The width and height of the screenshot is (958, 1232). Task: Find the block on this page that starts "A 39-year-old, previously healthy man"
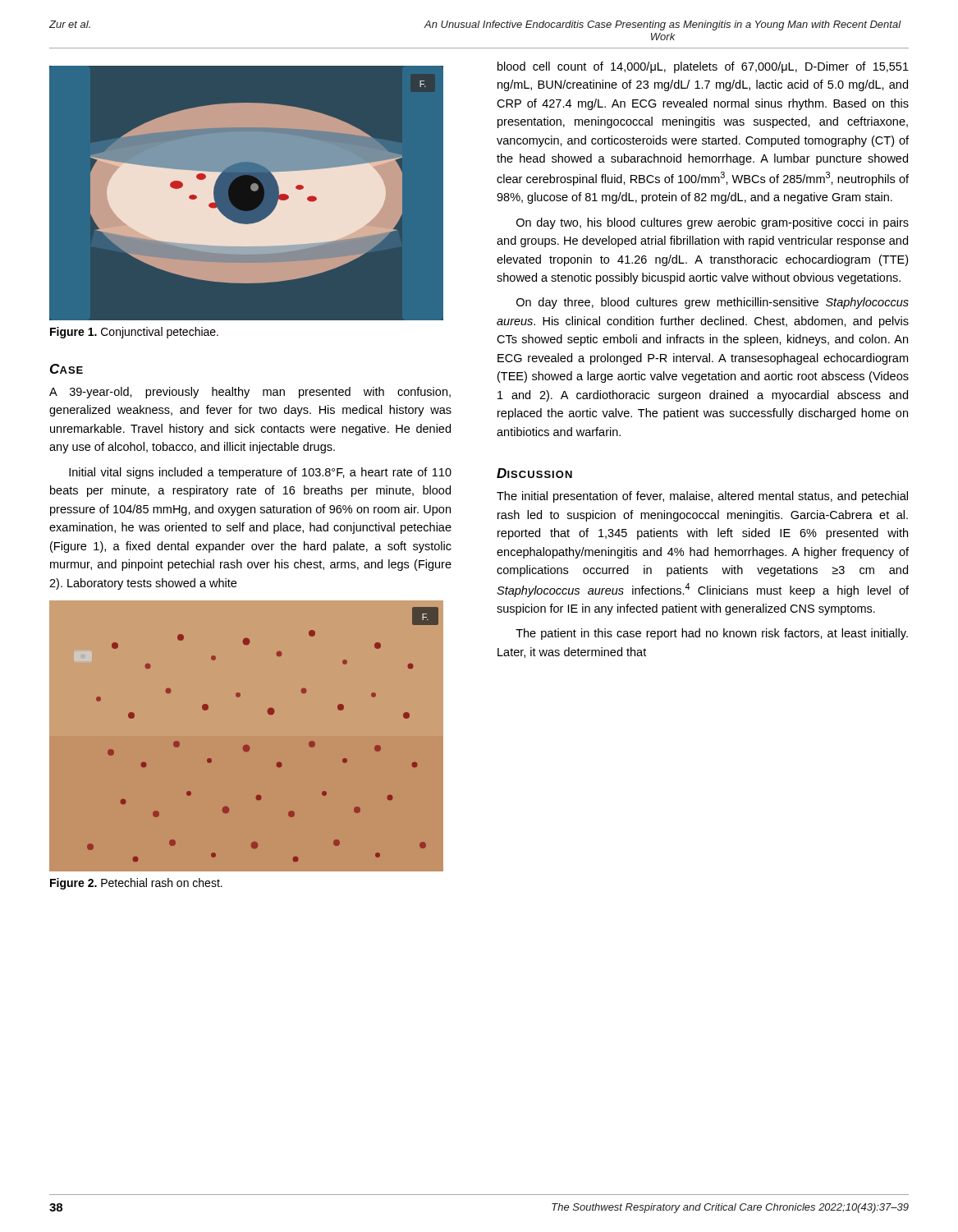click(250, 488)
